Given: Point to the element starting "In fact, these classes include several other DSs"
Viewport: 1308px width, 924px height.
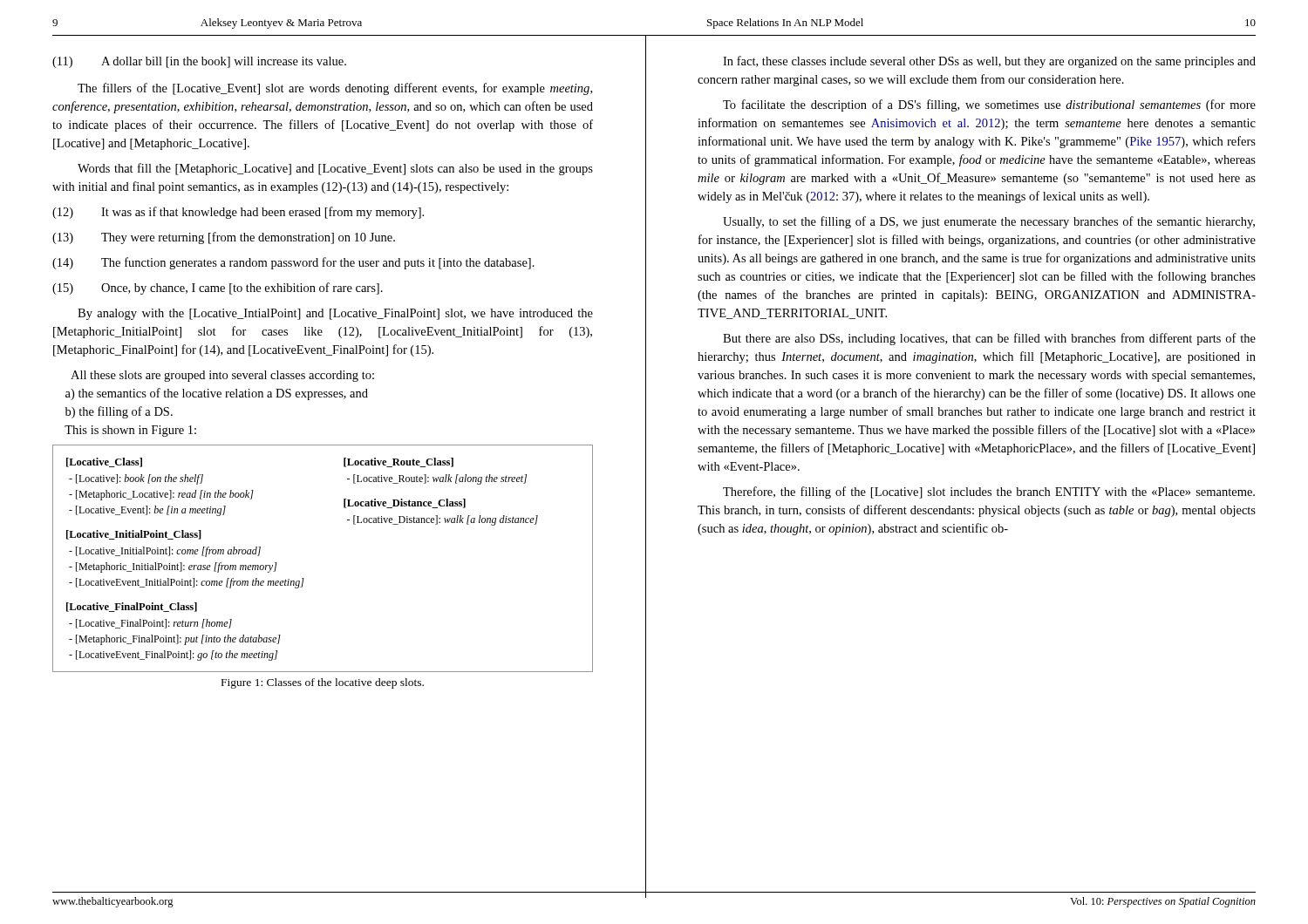Looking at the screenshot, I should tap(977, 70).
